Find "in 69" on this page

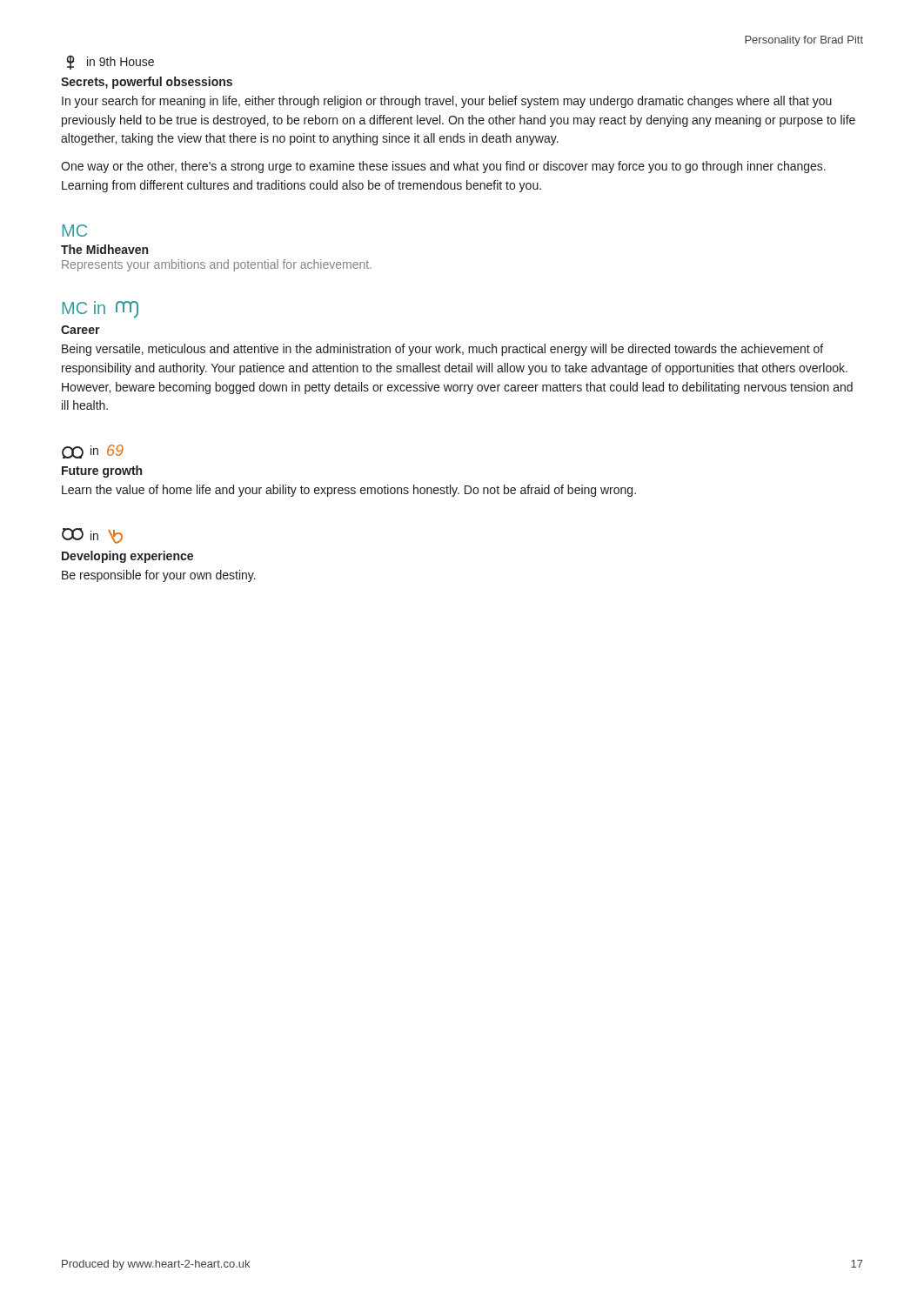click(x=92, y=451)
